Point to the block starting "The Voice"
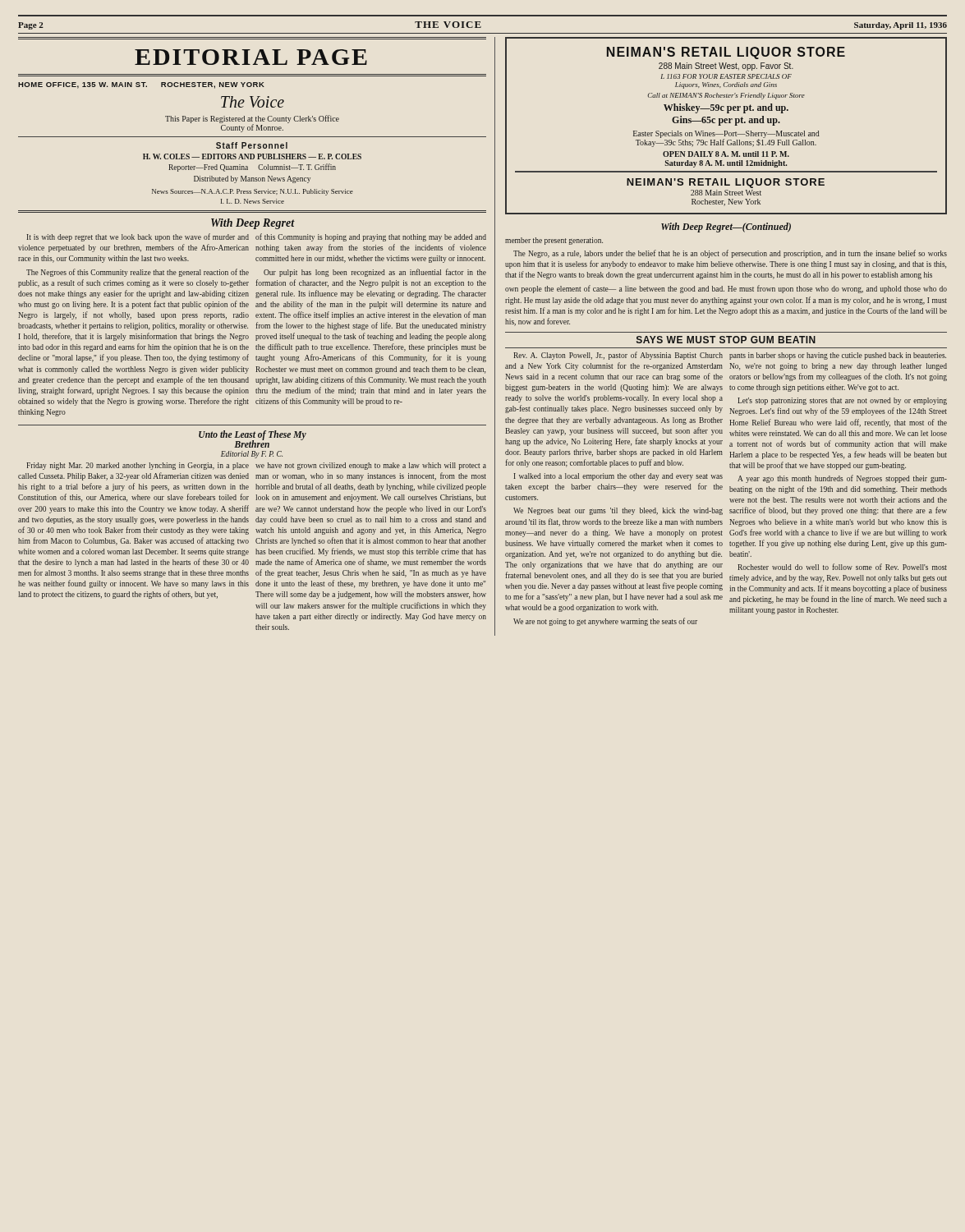Screen dimensions: 1232x965 (252, 102)
